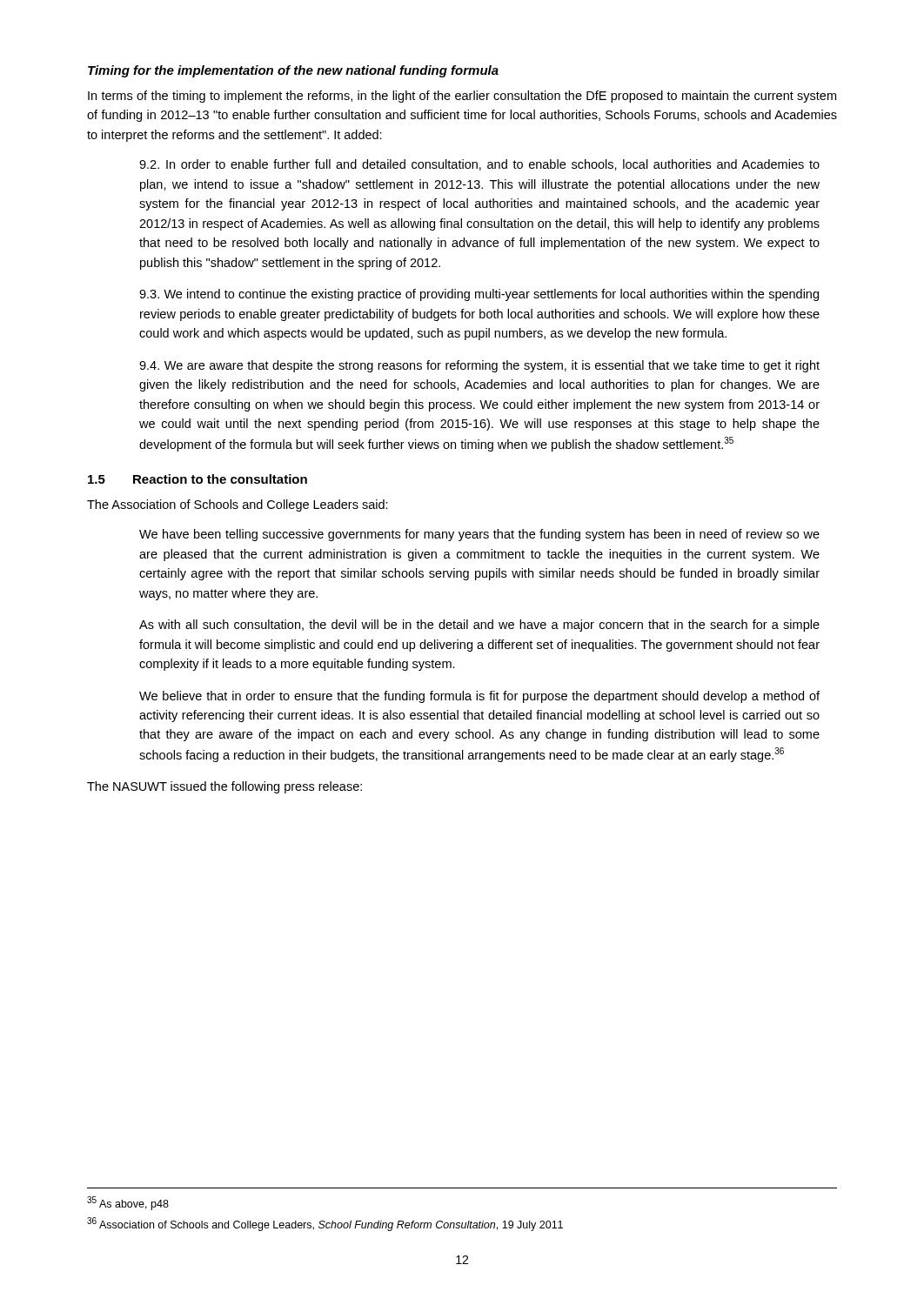Viewport: 924px width, 1305px height.
Task: Point to the block beginning "35 As above, p48 36 Association of"
Action: coord(462,1214)
